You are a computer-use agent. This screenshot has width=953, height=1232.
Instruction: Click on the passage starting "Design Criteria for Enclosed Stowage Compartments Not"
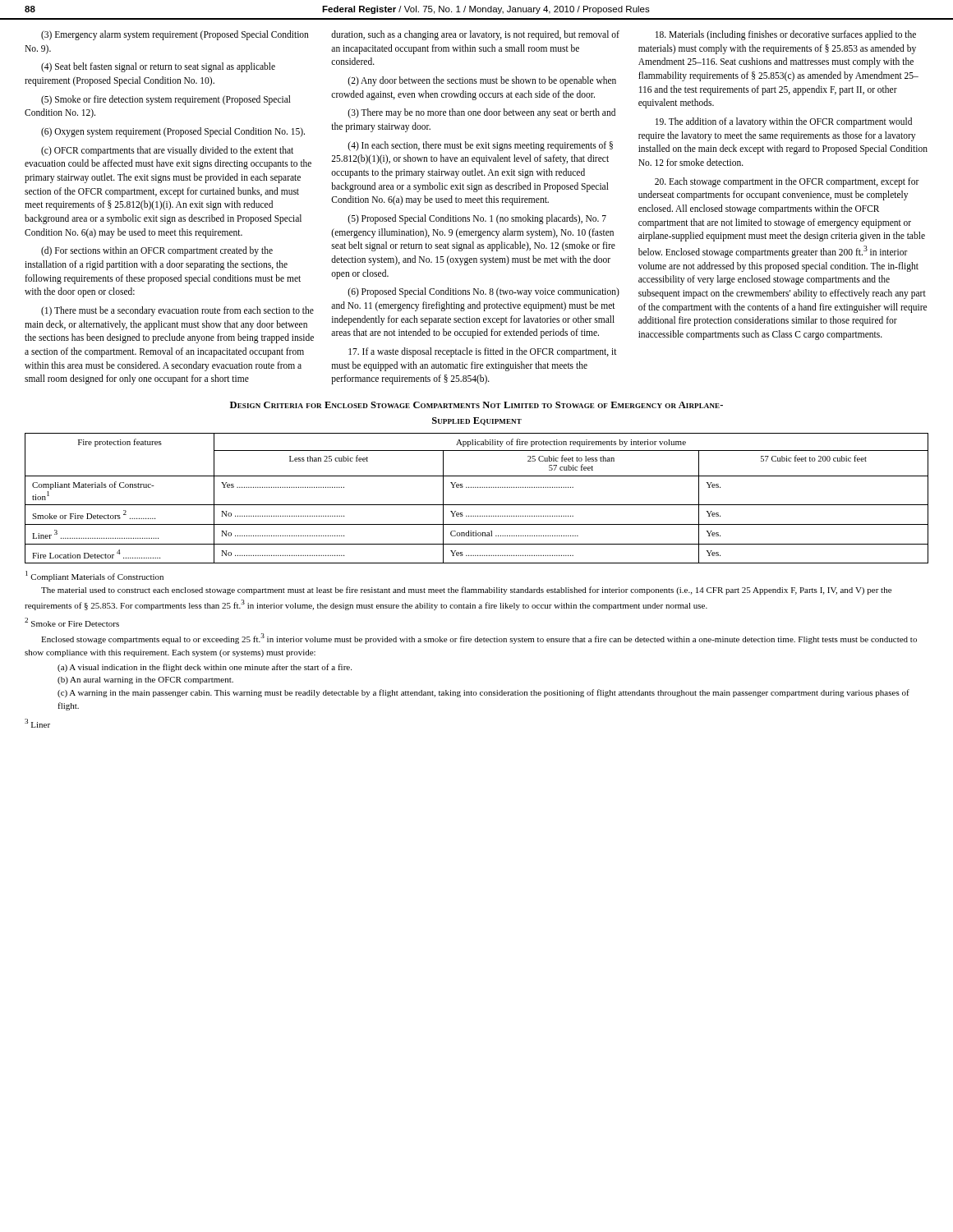tap(476, 413)
